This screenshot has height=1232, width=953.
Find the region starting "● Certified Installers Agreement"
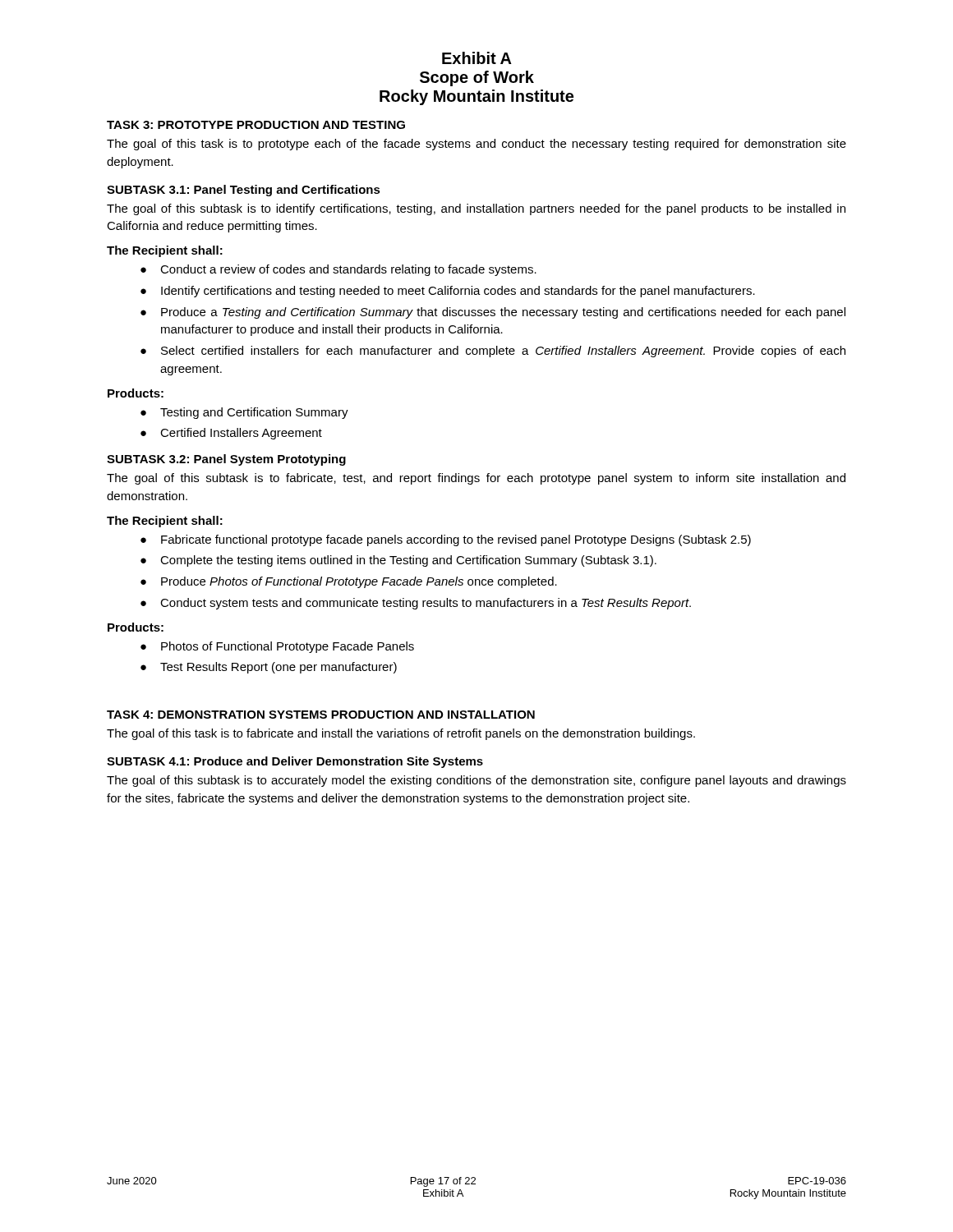231,434
